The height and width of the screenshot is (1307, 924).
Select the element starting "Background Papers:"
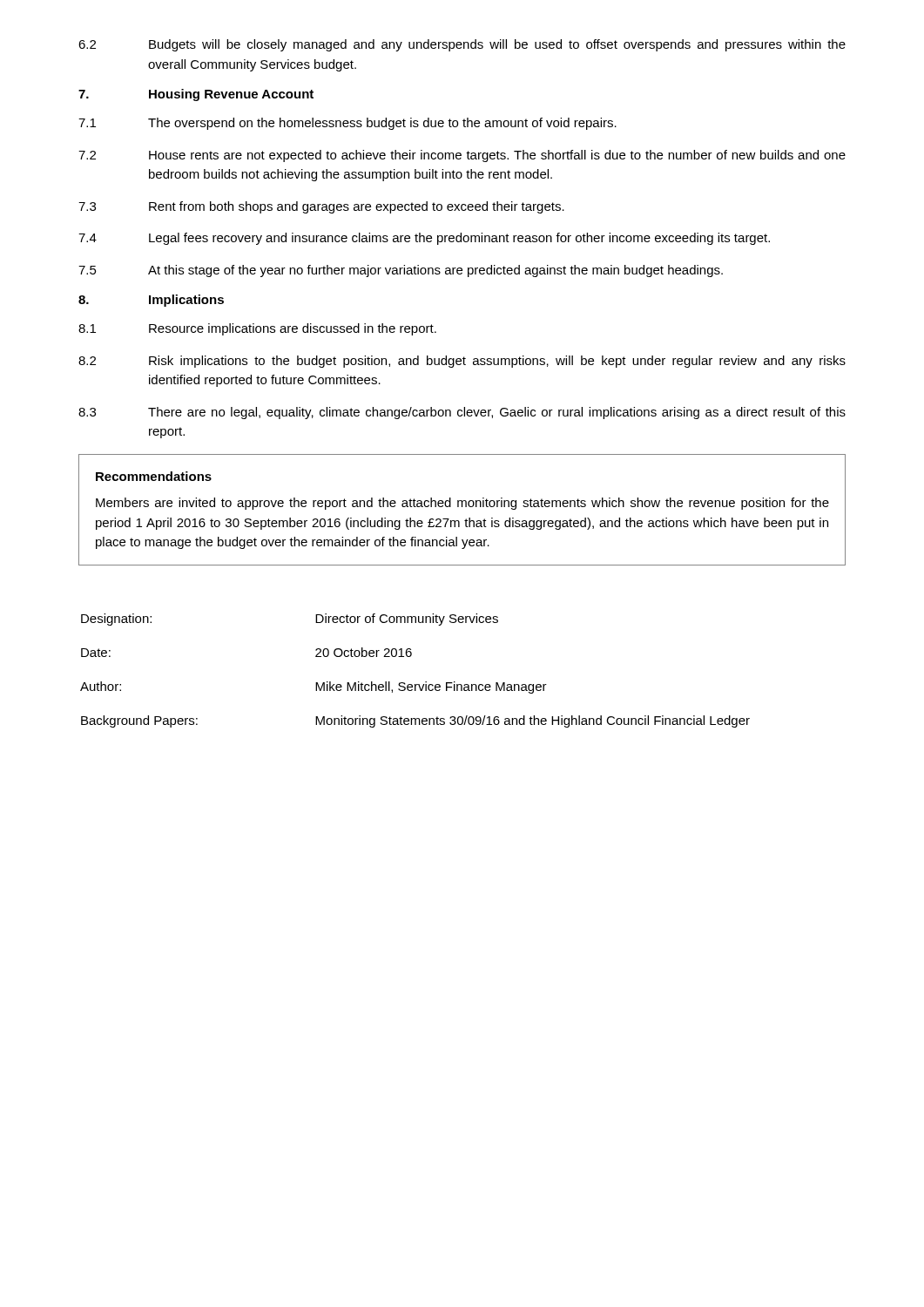pyautogui.click(x=139, y=720)
